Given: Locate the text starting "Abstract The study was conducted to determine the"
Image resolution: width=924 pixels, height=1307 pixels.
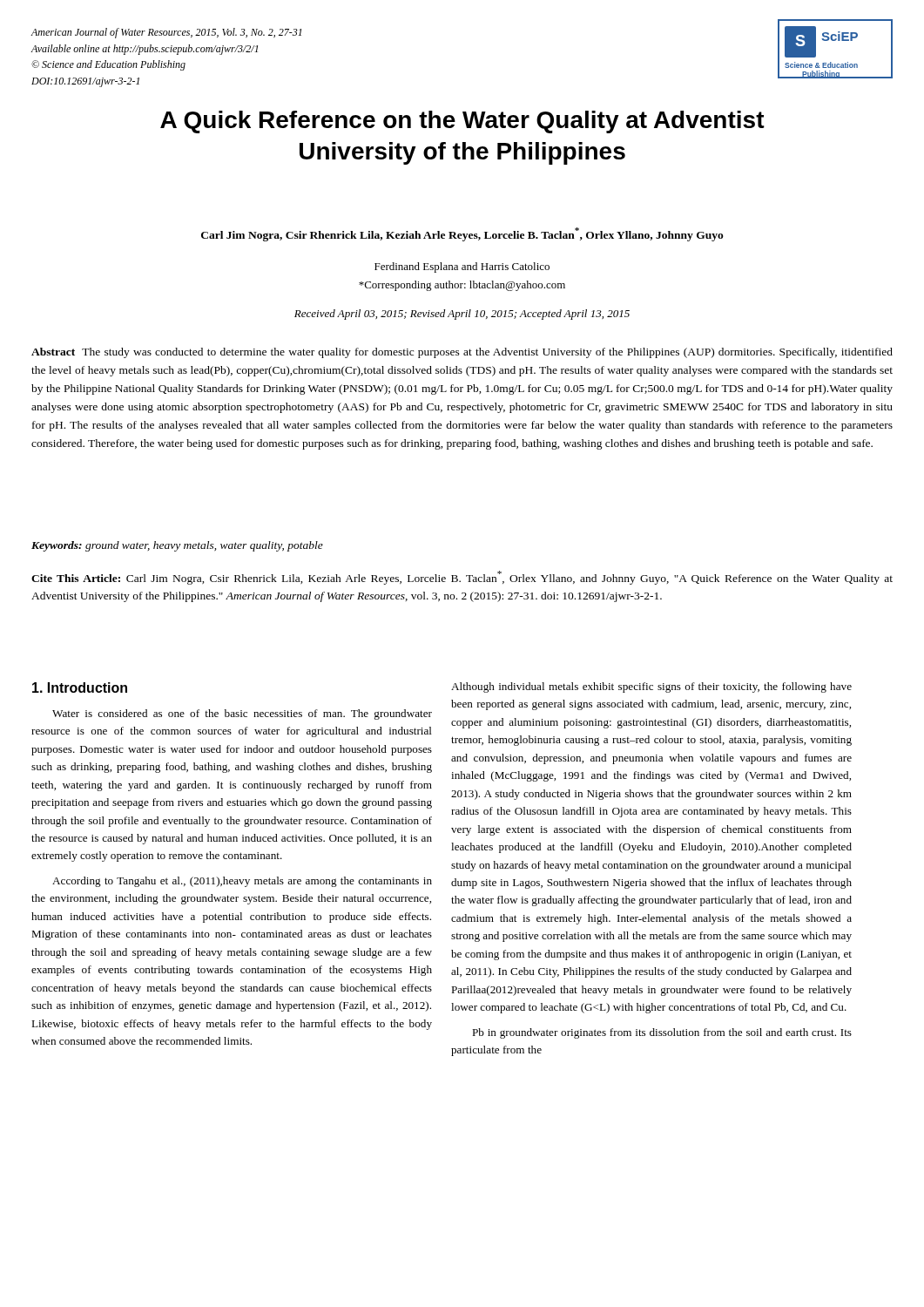Looking at the screenshot, I should 462,397.
